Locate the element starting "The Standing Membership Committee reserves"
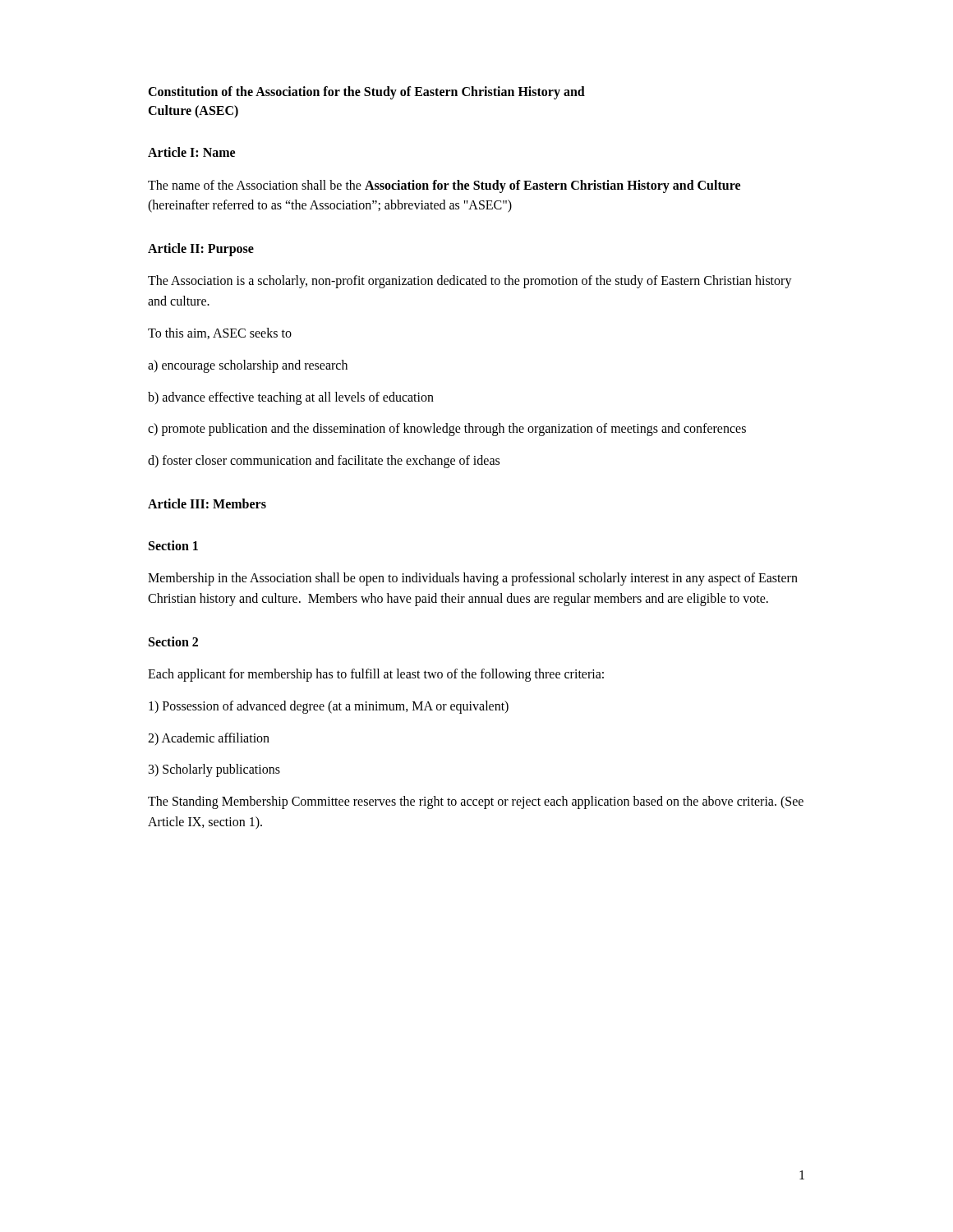The height and width of the screenshot is (1232, 953). tap(476, 812)
